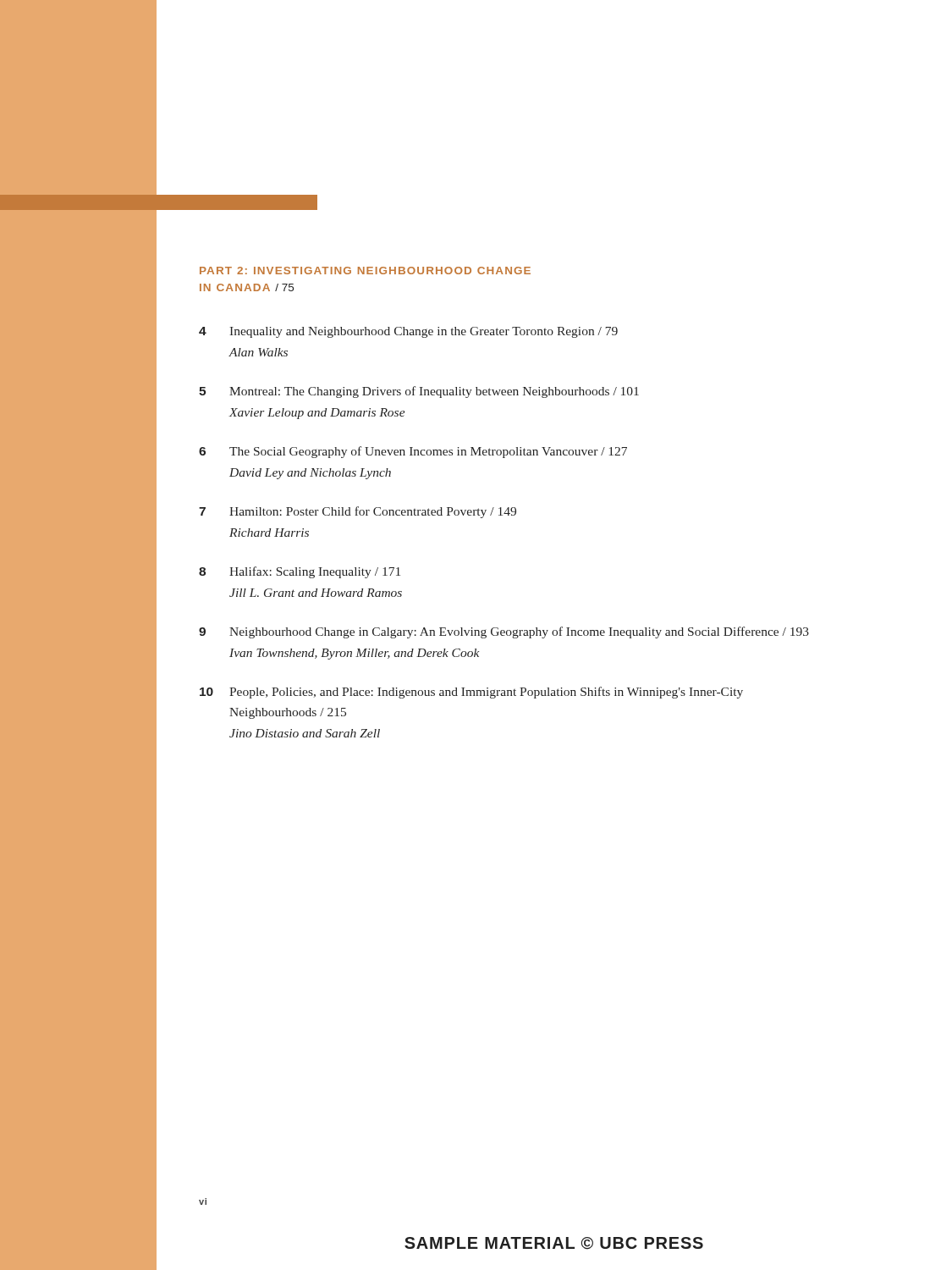Click a section header
952x1270 pixels.
[x=365, y=279]
